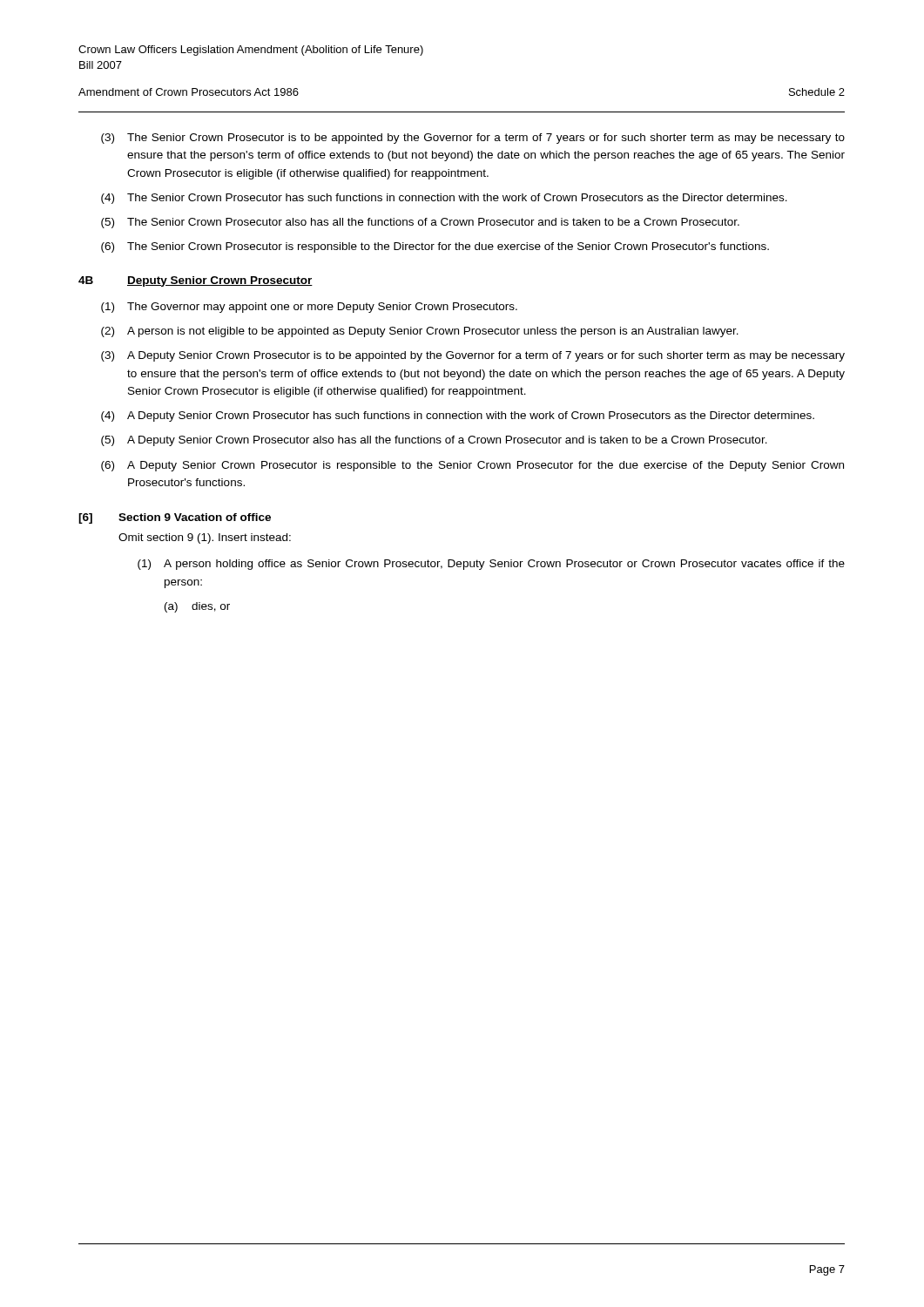Point to the block starting "(1) The Governor may appoint one or"
The height and width of the screenshot is (1307, 924).
click(462, 307)
